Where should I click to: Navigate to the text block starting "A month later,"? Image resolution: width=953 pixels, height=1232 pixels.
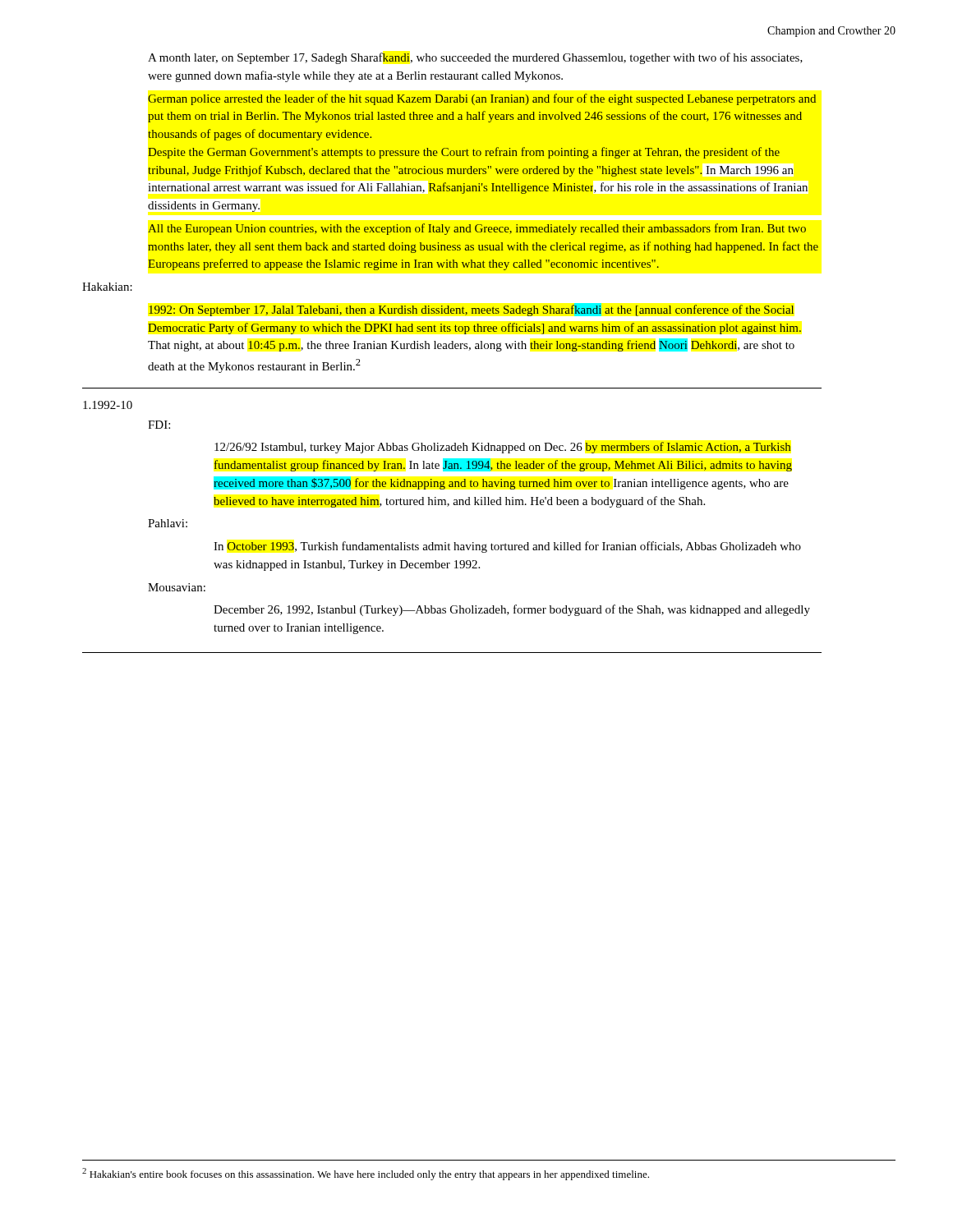coord(475,66)
